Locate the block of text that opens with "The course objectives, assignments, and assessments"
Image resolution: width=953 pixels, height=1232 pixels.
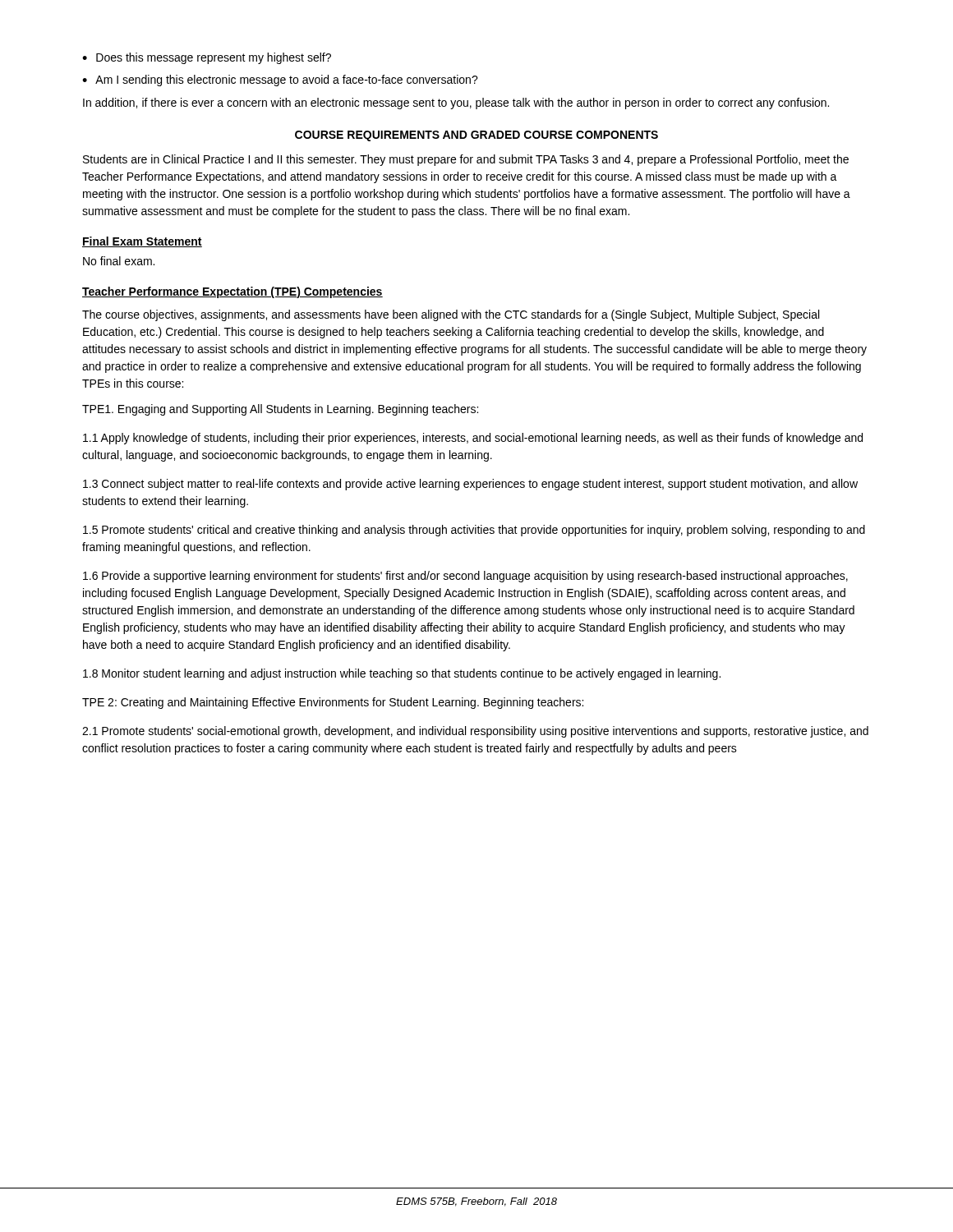476,349
